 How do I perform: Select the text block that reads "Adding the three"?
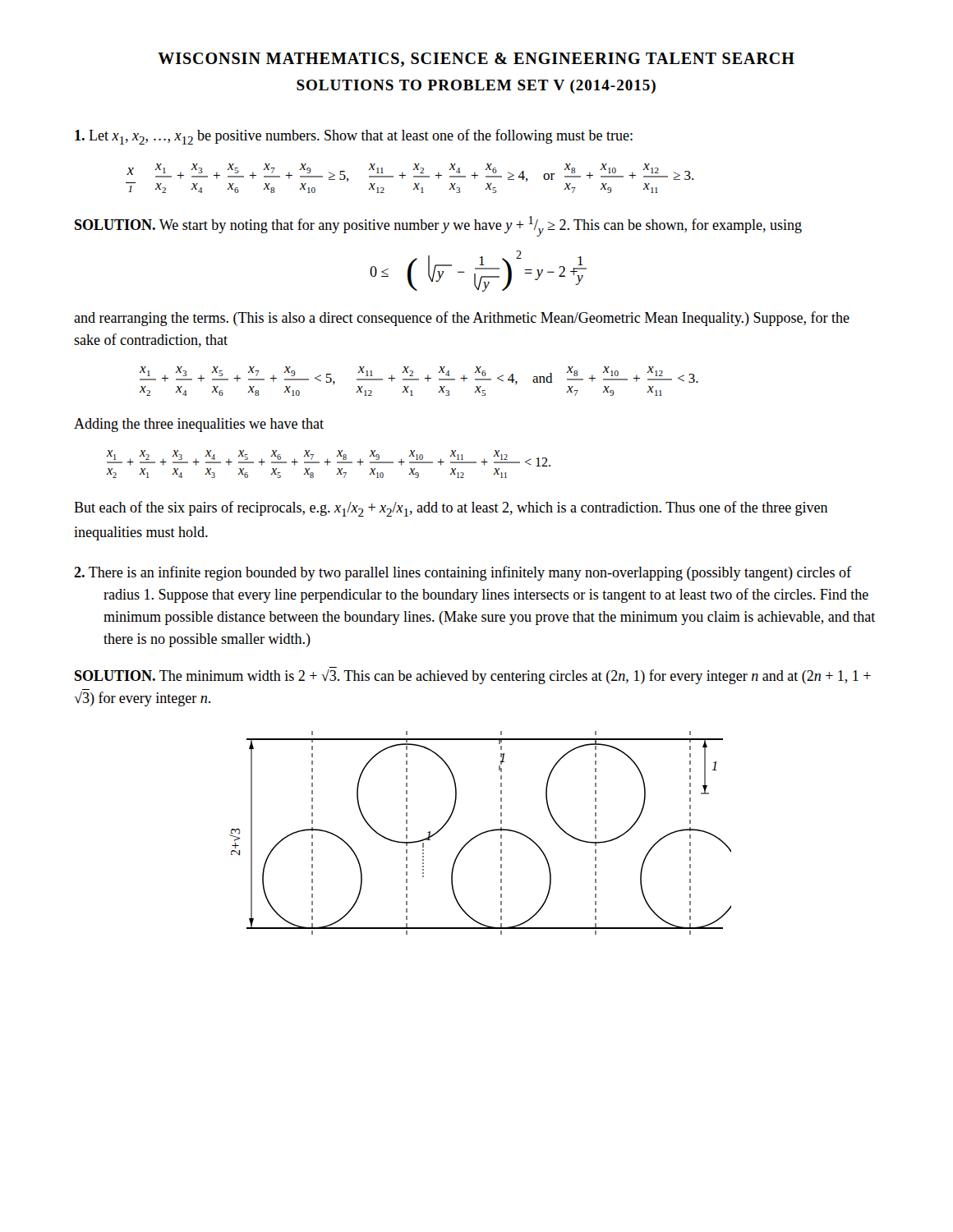coord(199,425)
